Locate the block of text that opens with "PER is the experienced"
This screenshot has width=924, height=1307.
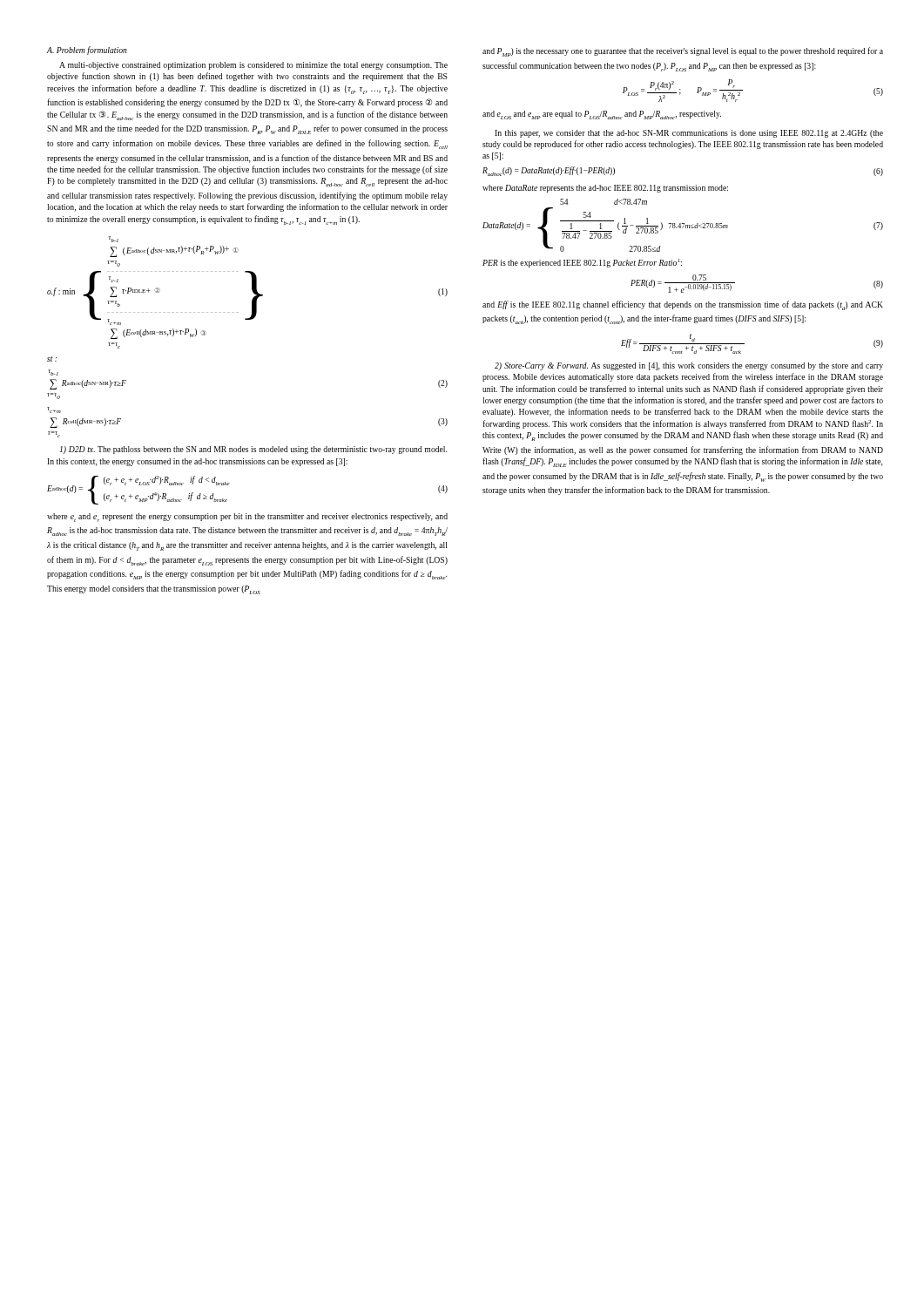pos(683,263)
